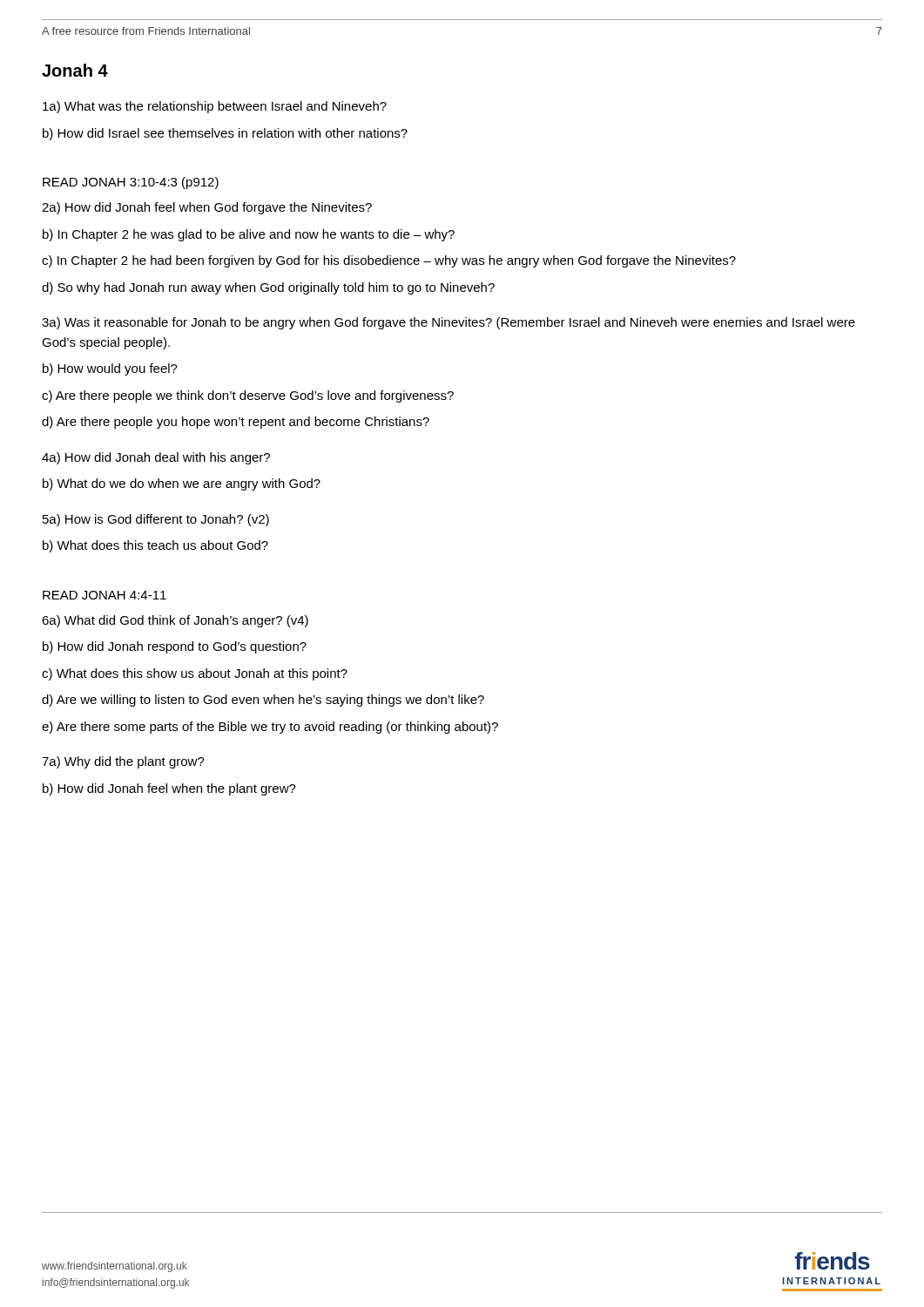The height and width of the screenshot is (1307, 924).
Task: Select the text starting "1a) What was the"
Action: click(x=214, y=106)
